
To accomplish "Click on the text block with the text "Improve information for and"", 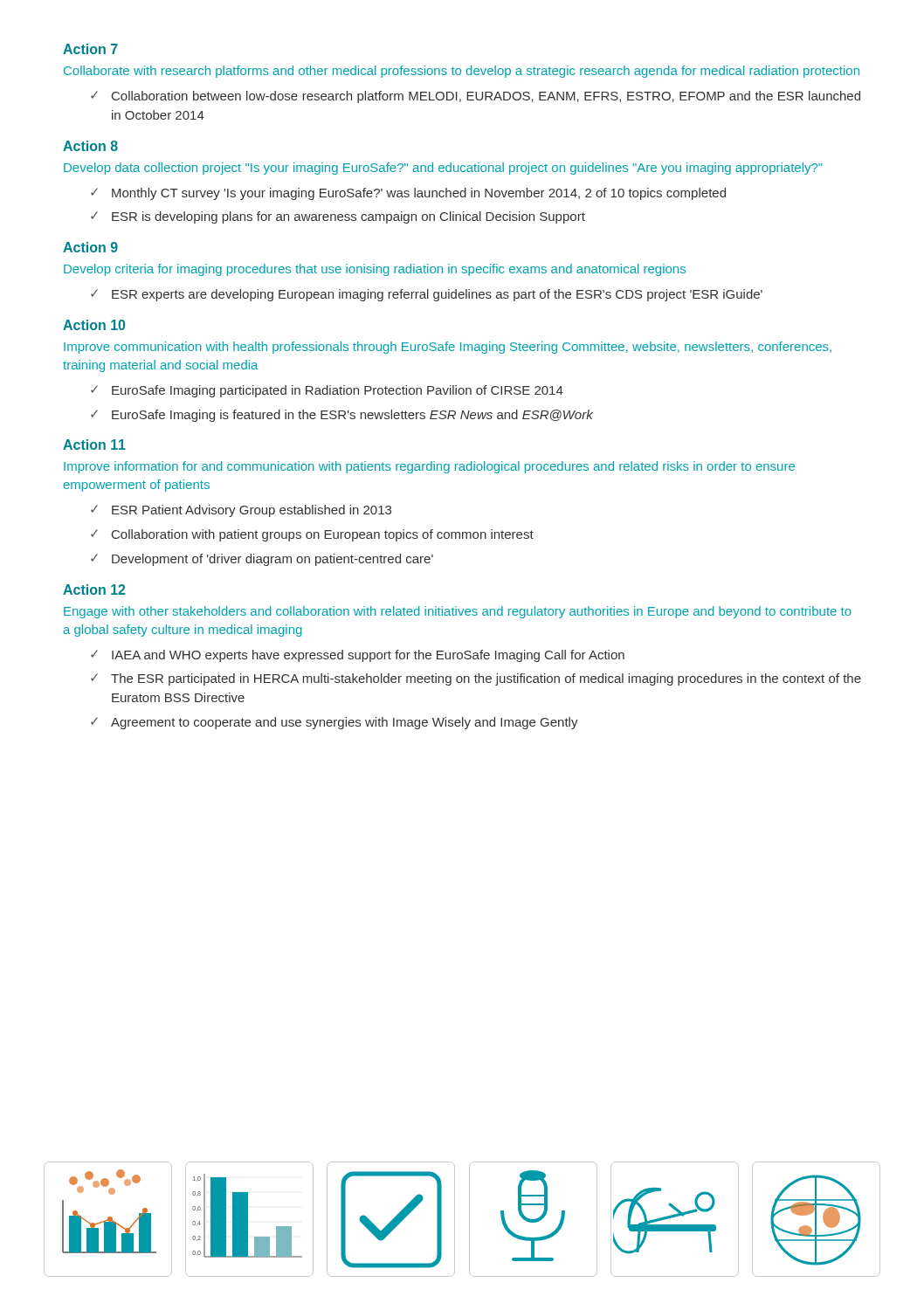I will [429, 475].
